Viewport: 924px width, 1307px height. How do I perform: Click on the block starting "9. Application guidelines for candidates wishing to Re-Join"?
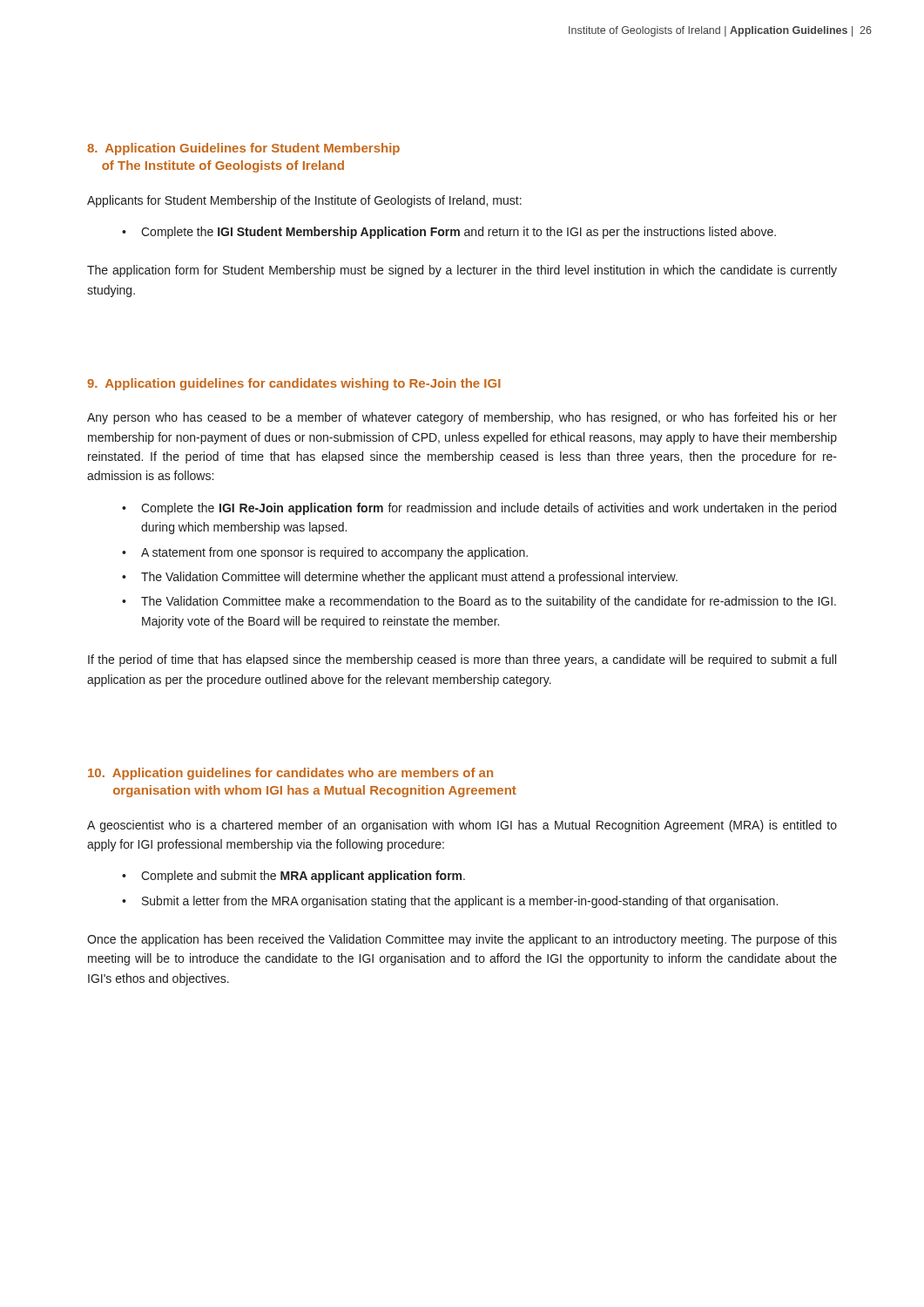294,383
